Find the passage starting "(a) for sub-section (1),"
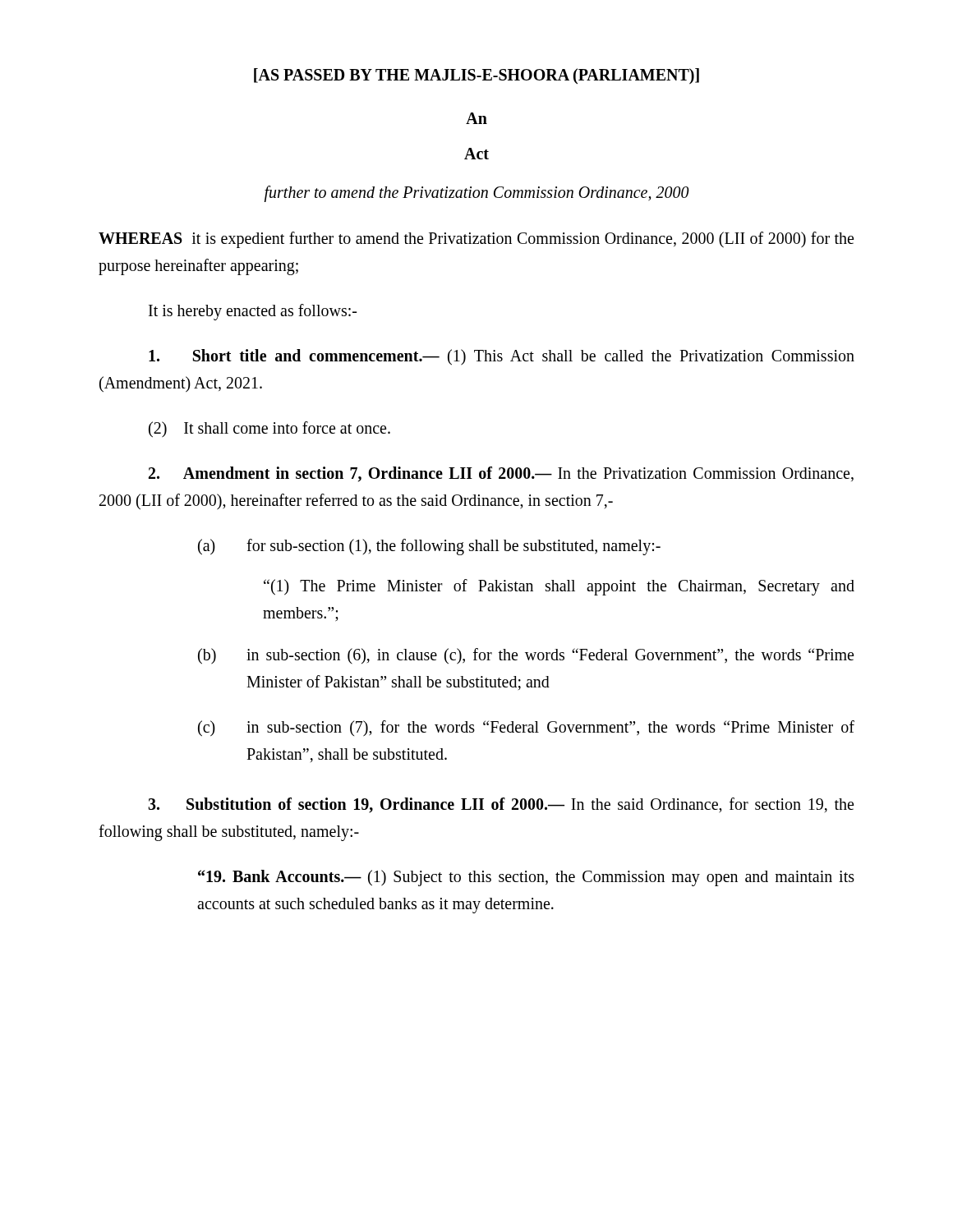953x1232 pixels. tap(429, 546)
